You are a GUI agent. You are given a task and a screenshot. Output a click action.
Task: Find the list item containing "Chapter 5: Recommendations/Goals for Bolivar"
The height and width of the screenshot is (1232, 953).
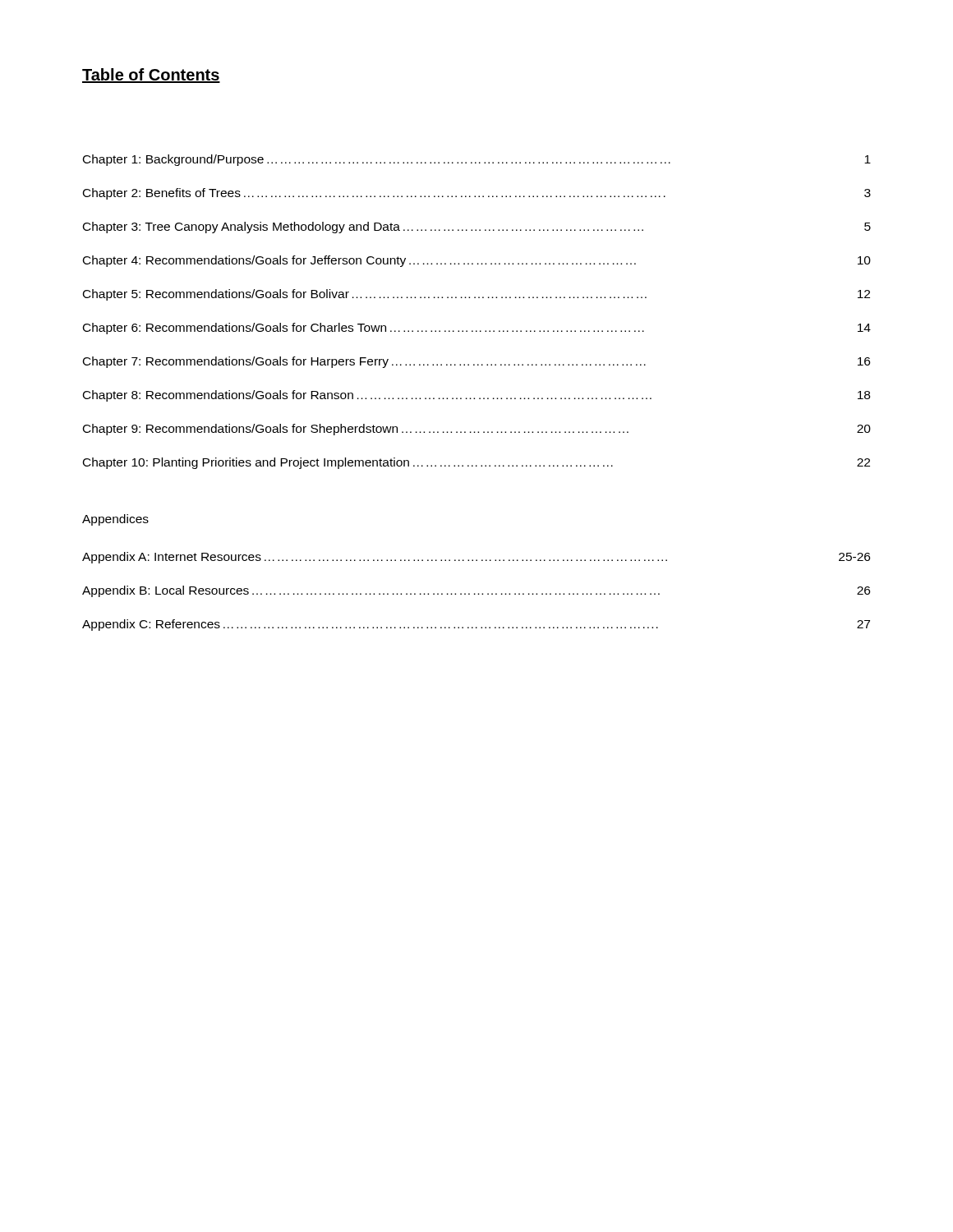[476, 294]
